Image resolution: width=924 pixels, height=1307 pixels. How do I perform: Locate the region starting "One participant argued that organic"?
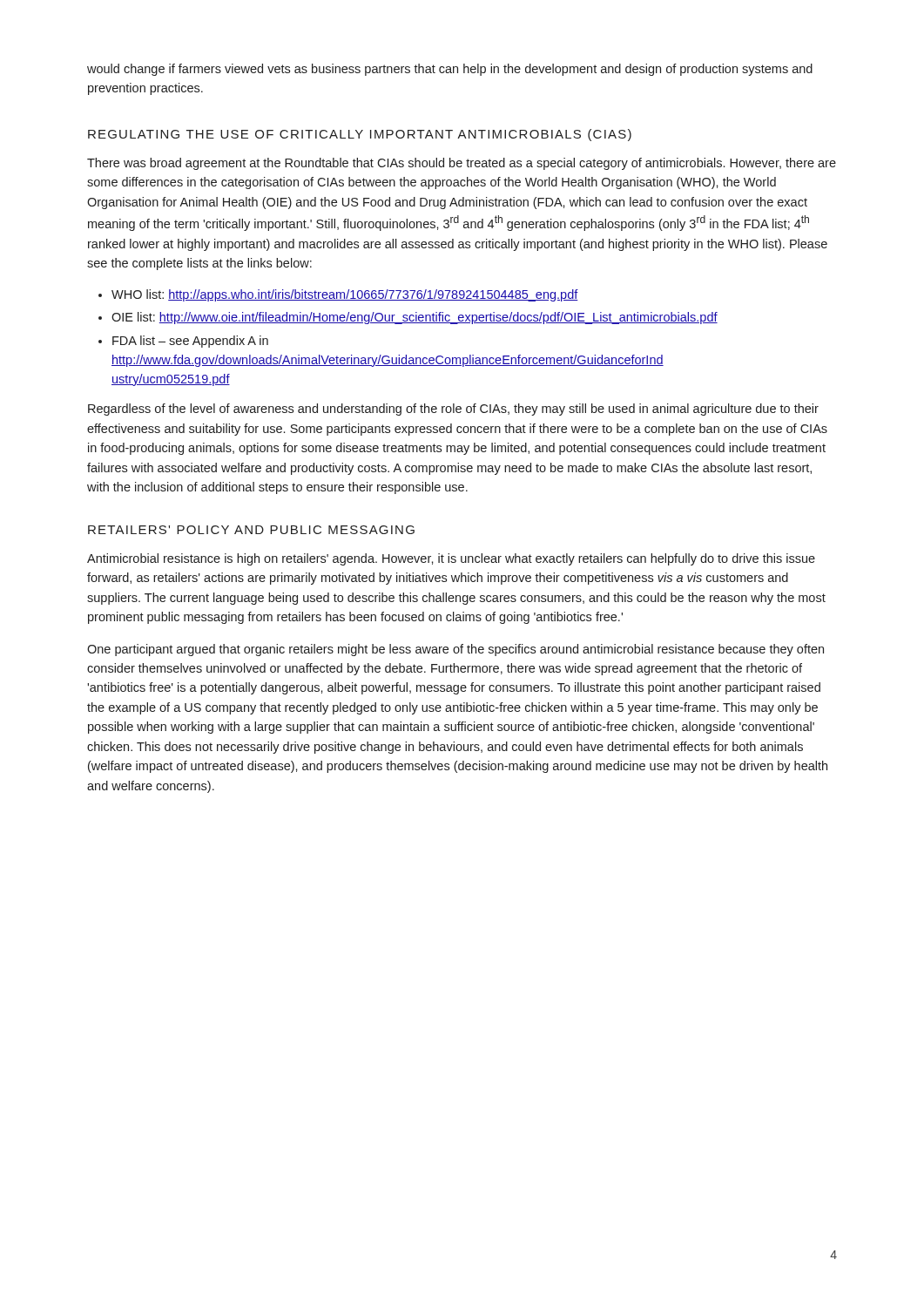(462, 717)
